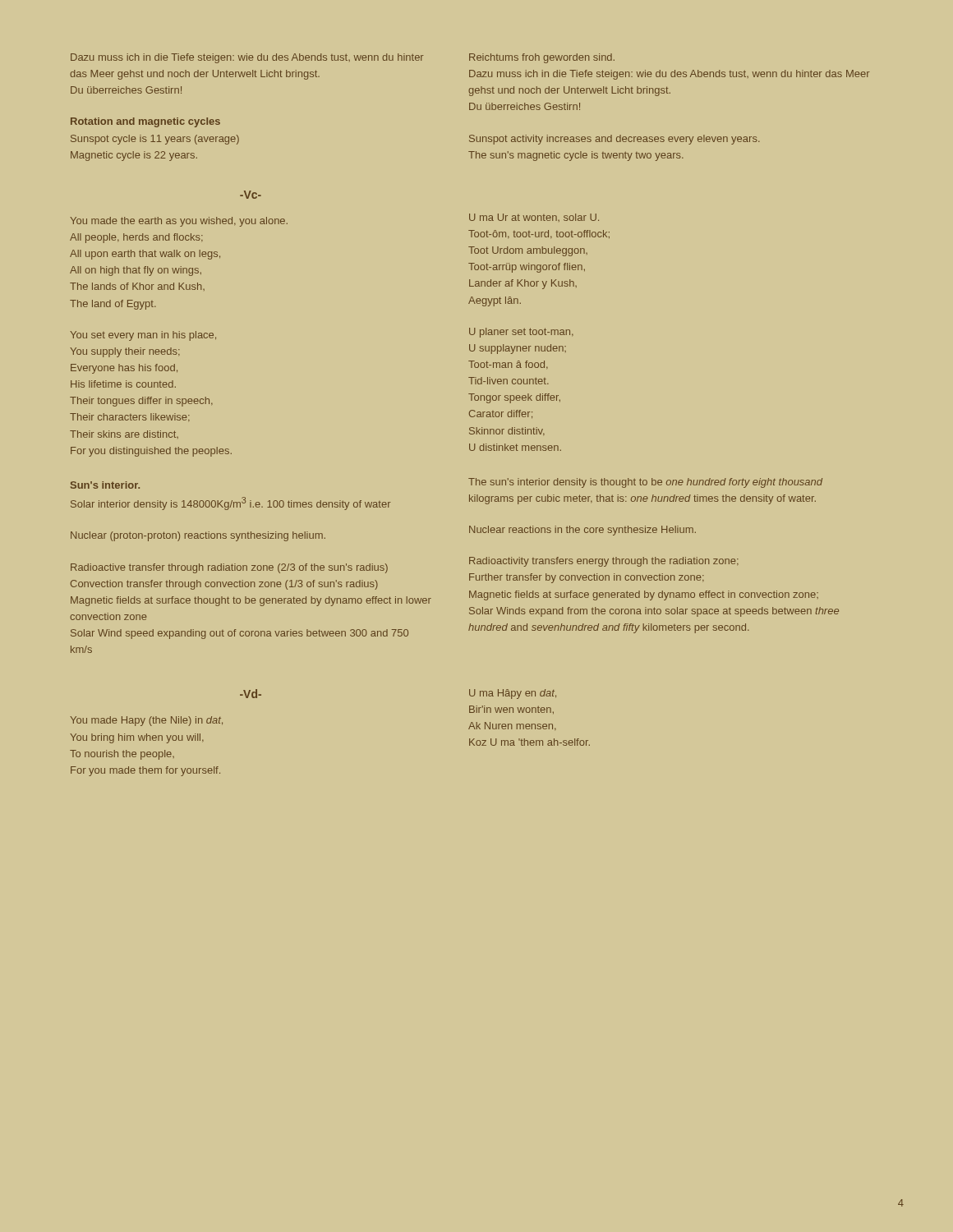Navigate to the region starting "U ma Hâpy en dat, Bir'in"

click(x=530, y=718)
